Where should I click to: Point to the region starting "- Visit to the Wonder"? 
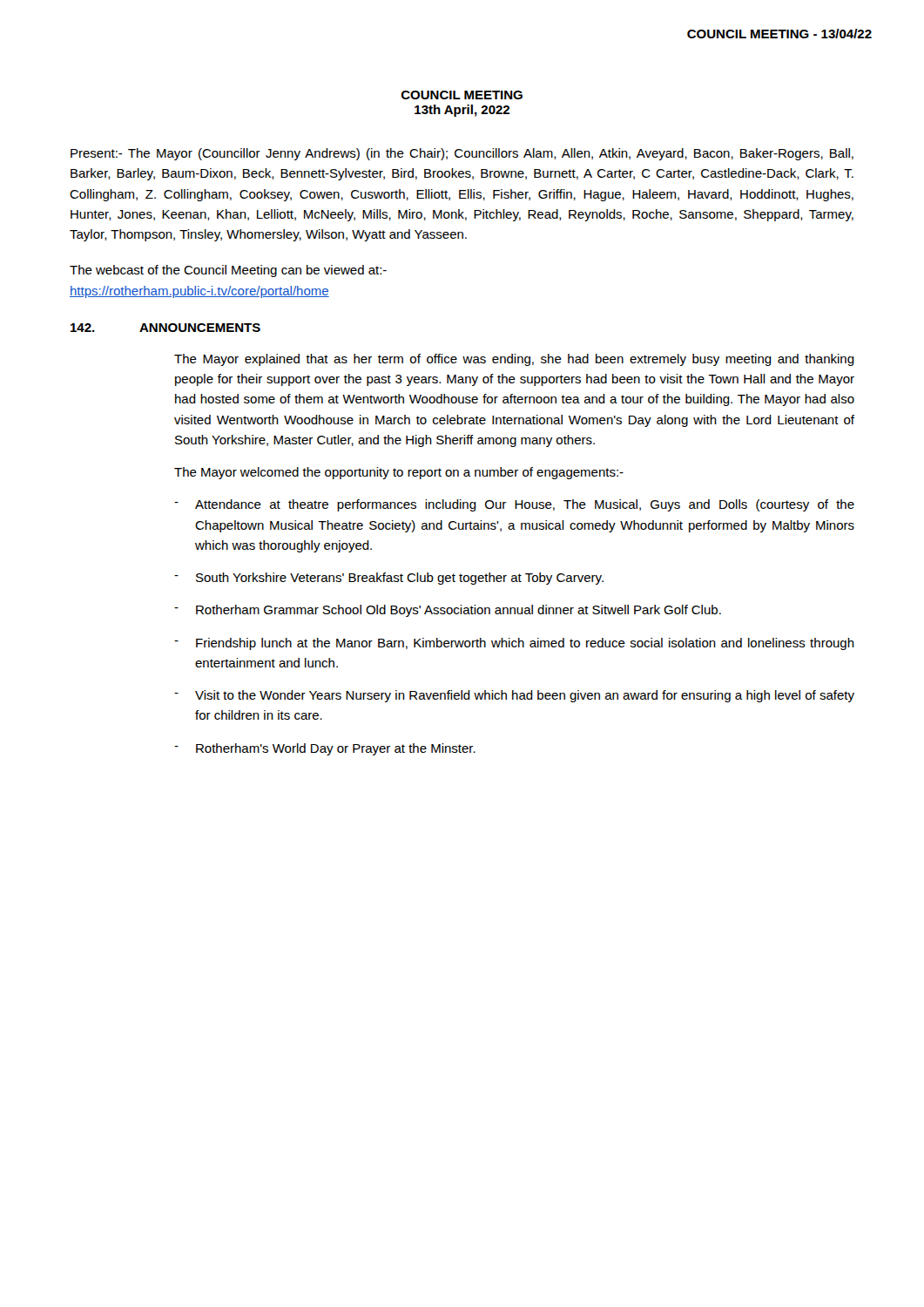point(514,705)
